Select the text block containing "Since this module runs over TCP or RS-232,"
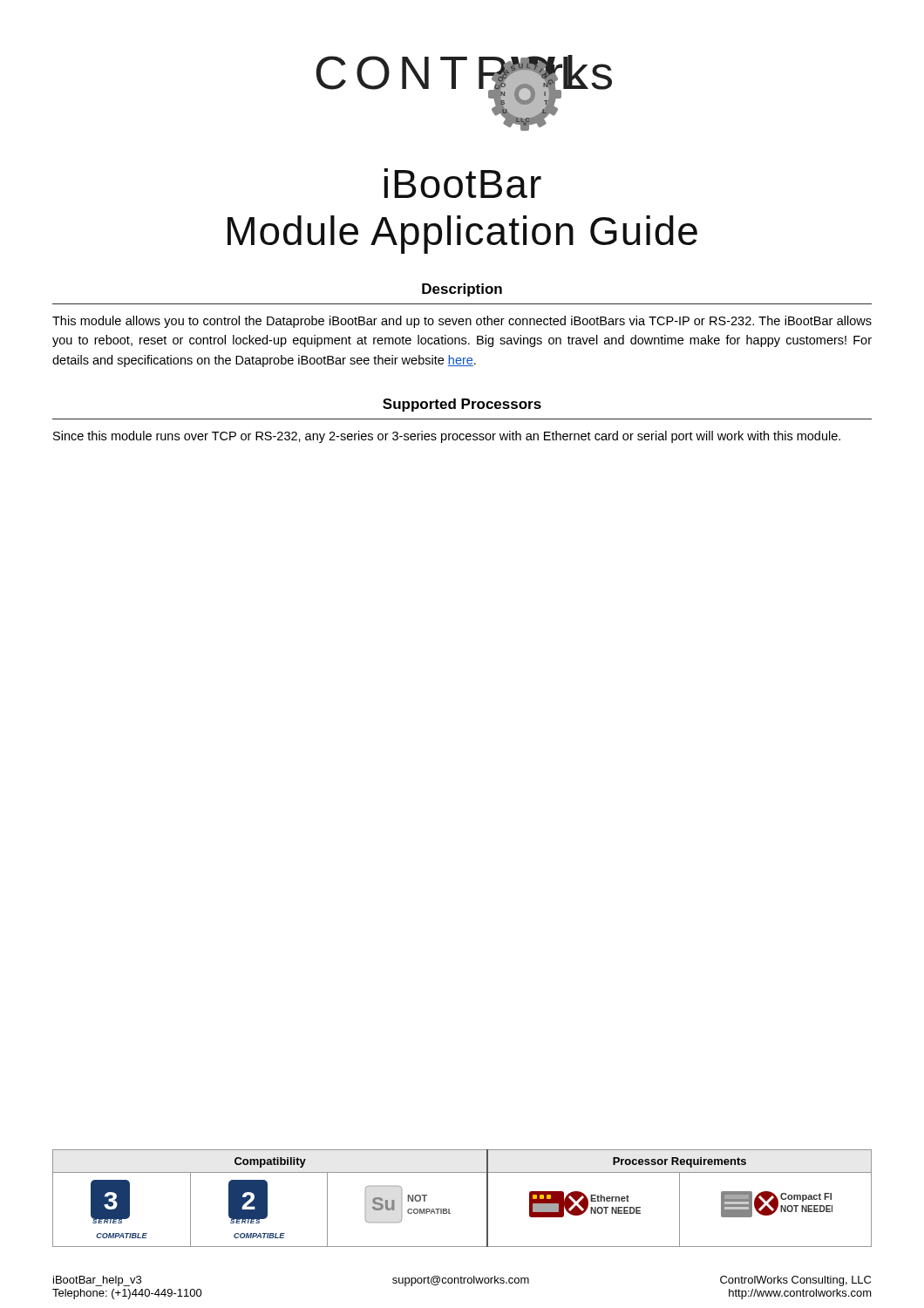 click(x=447, y=436)
